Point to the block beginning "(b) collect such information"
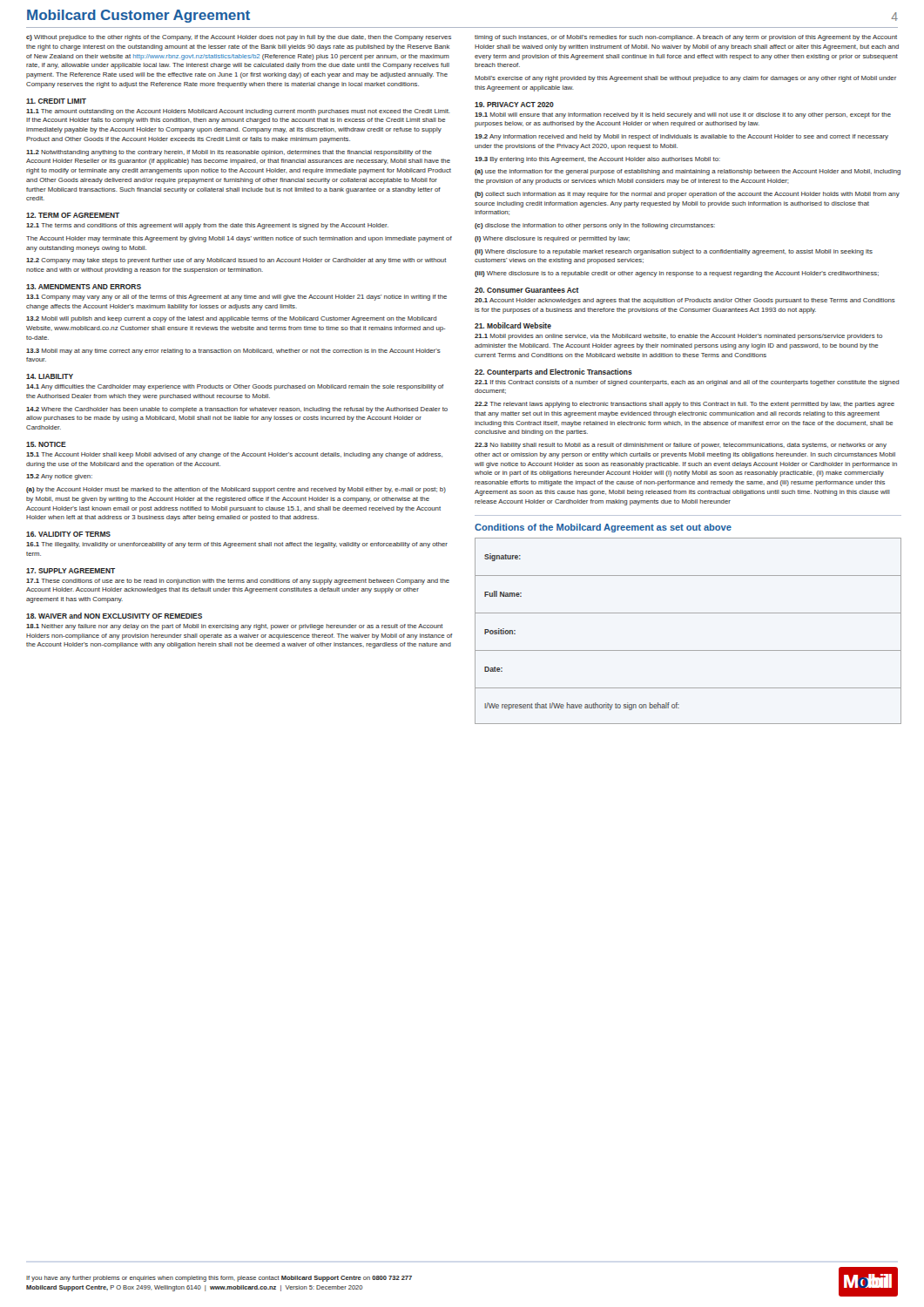Image resolution: width=924 pixels, height=1307 pixels. pos(687,203)
